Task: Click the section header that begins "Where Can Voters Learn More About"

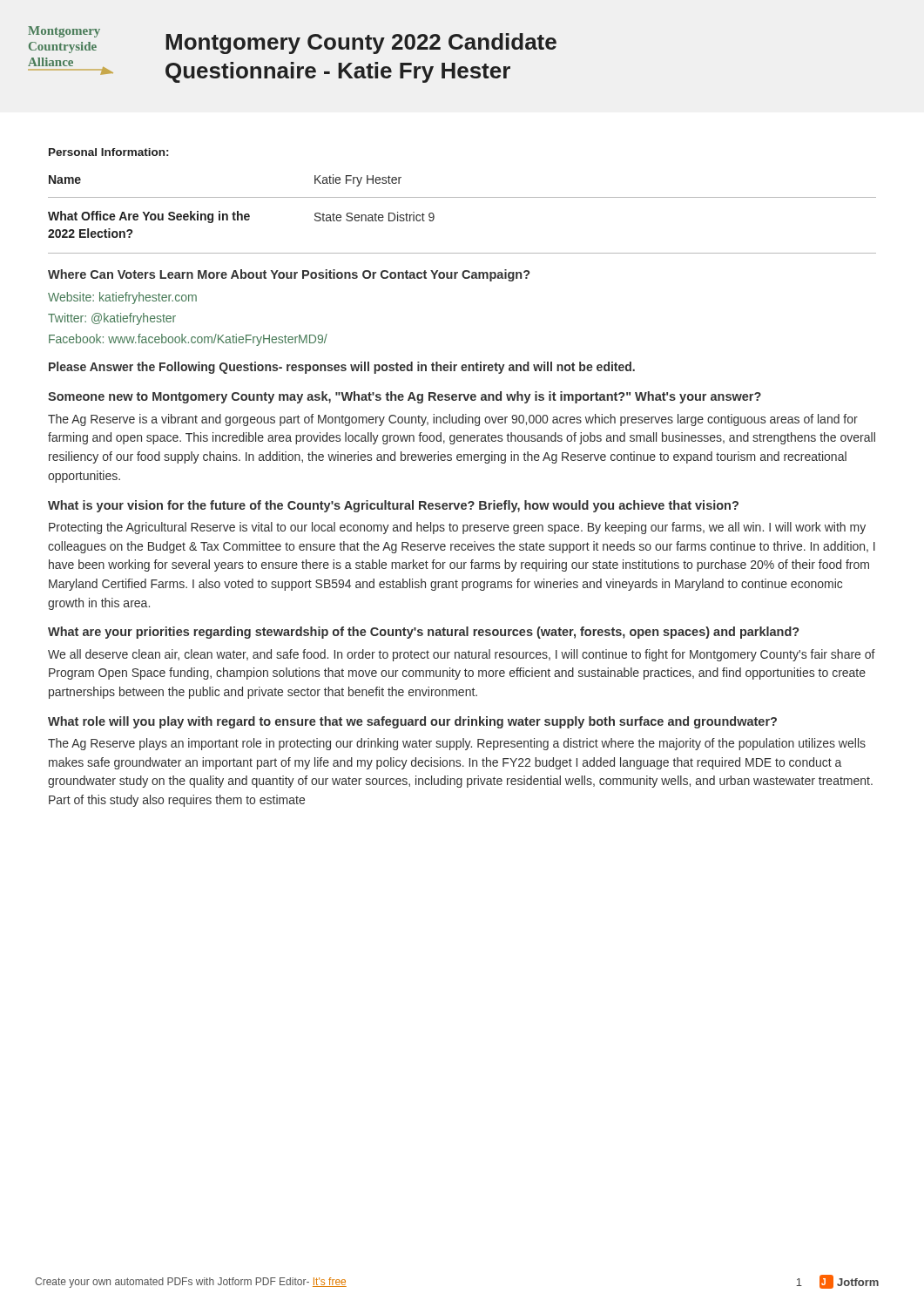Action: click(289, 275)
